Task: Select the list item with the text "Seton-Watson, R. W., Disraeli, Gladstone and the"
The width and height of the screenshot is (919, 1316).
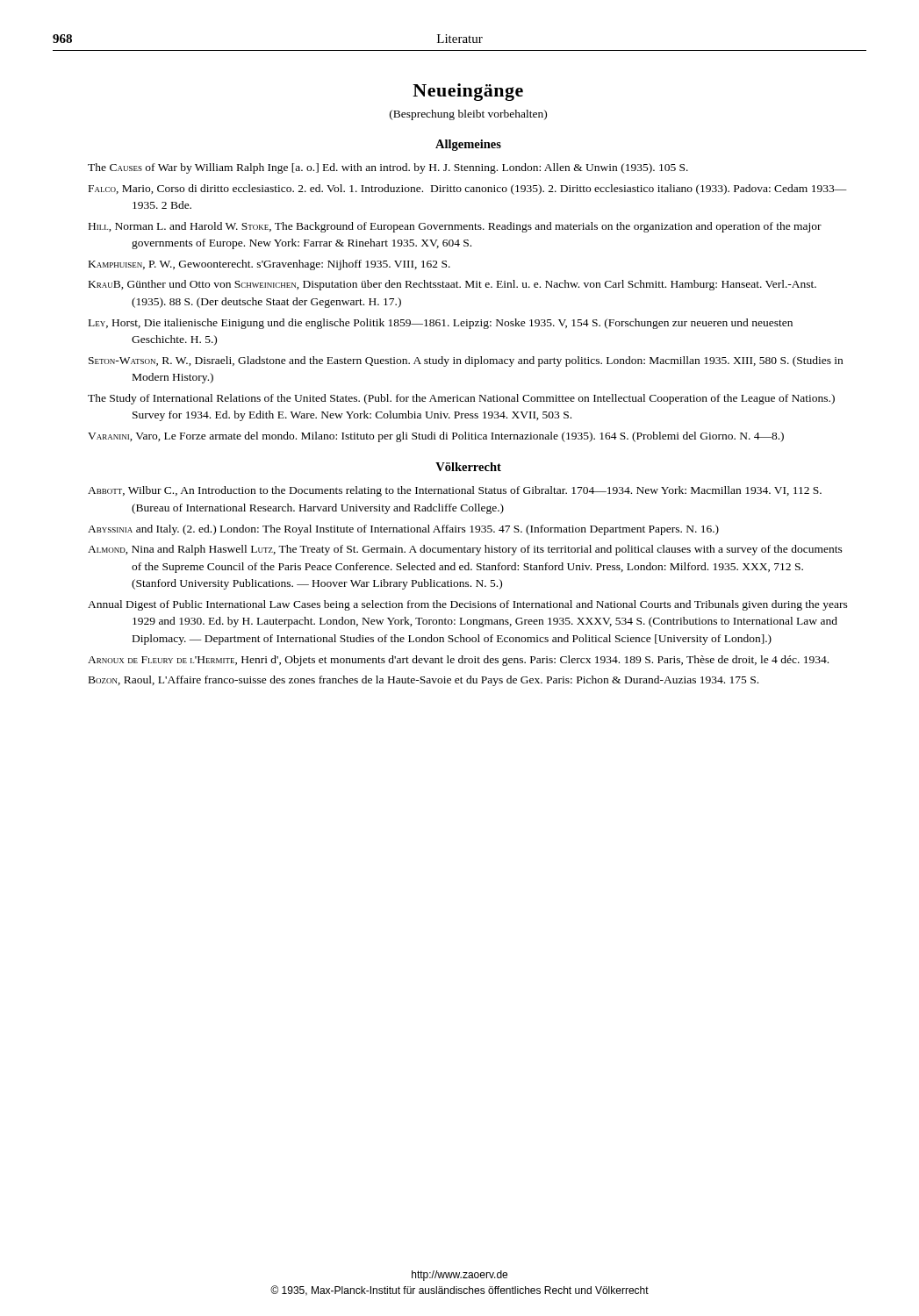Action: [466, 368]
